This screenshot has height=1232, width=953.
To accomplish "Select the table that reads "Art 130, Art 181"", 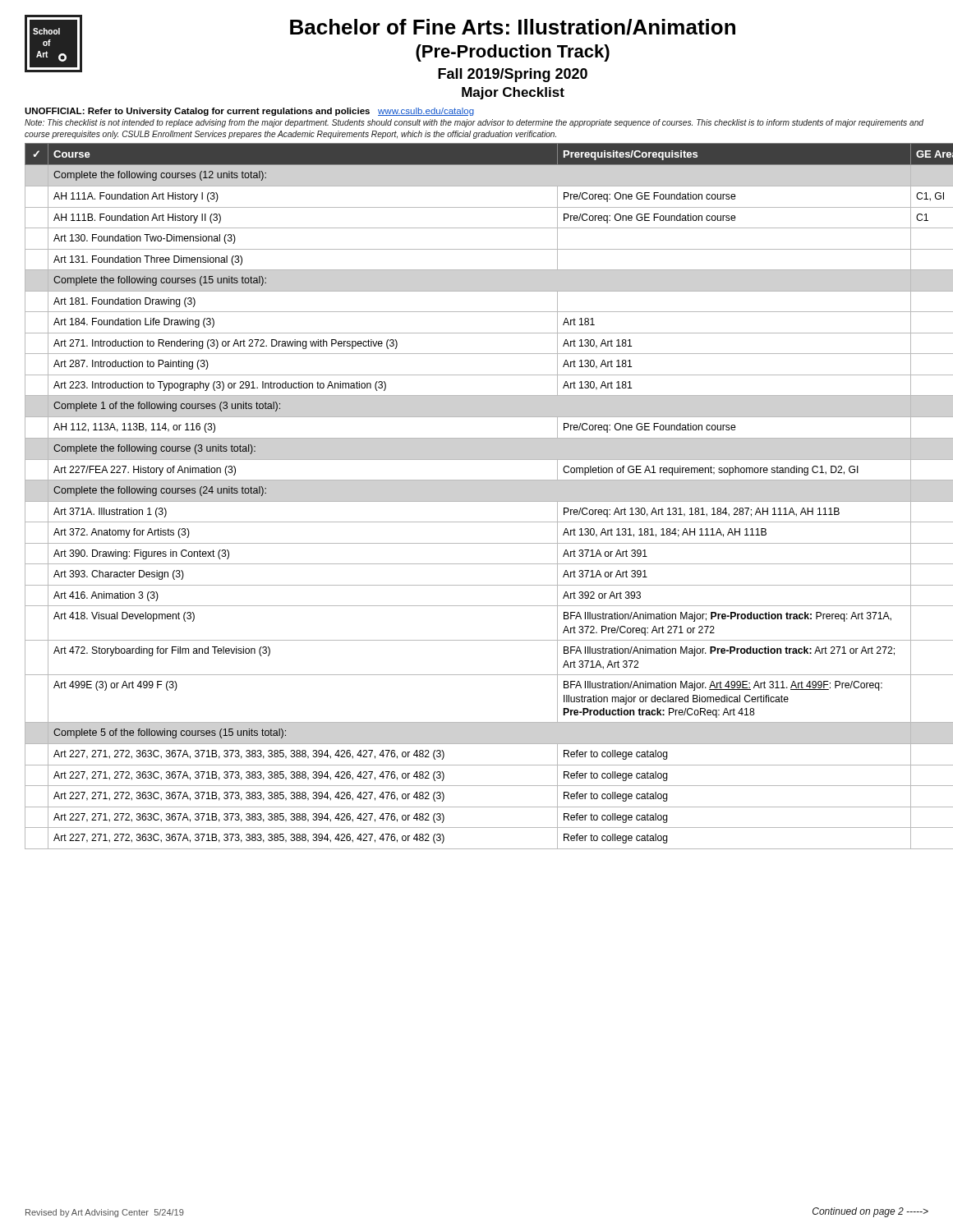I will (x=476, y=496).
